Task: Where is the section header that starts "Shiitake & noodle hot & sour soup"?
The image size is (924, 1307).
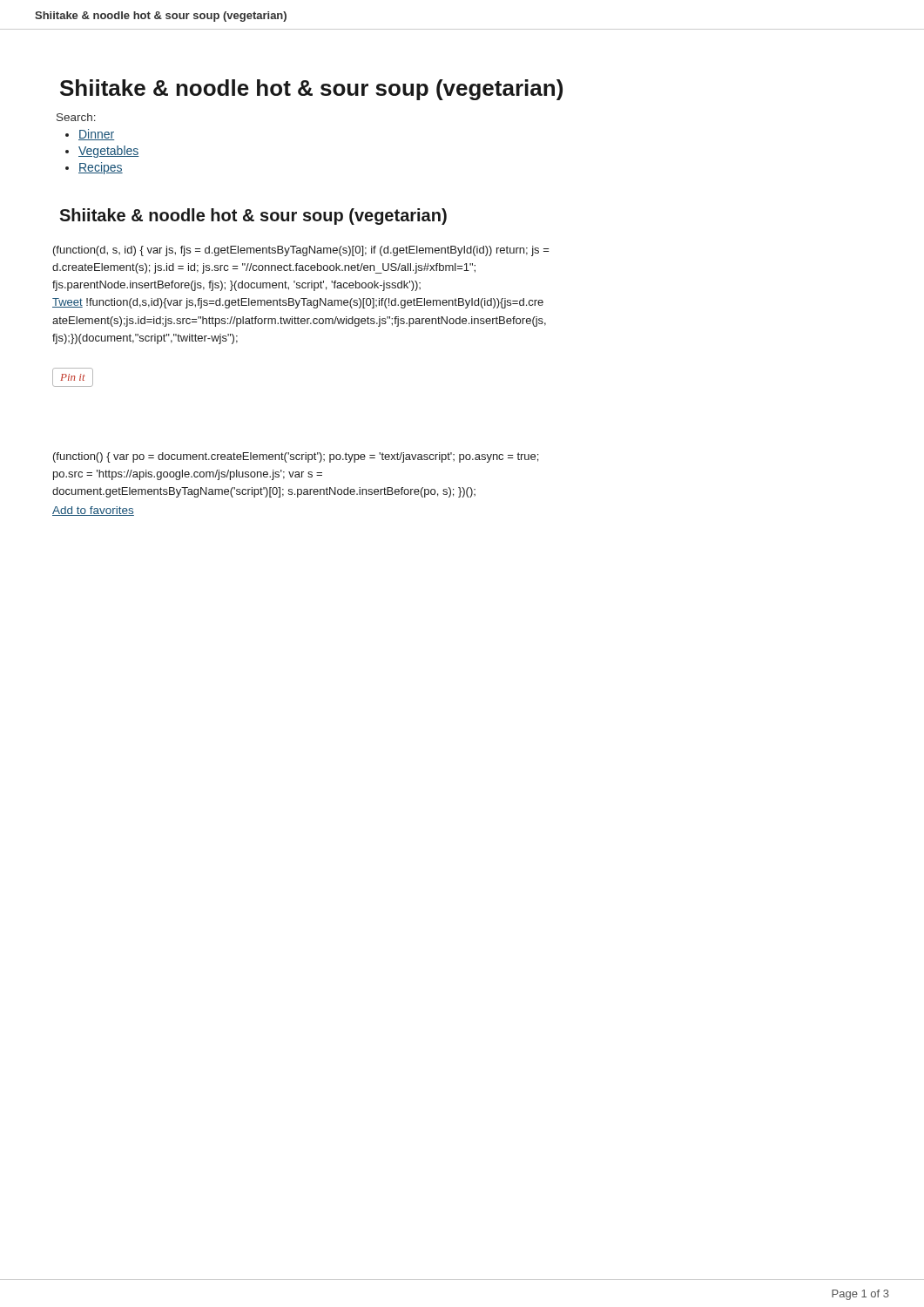Action: coord(253,217)
